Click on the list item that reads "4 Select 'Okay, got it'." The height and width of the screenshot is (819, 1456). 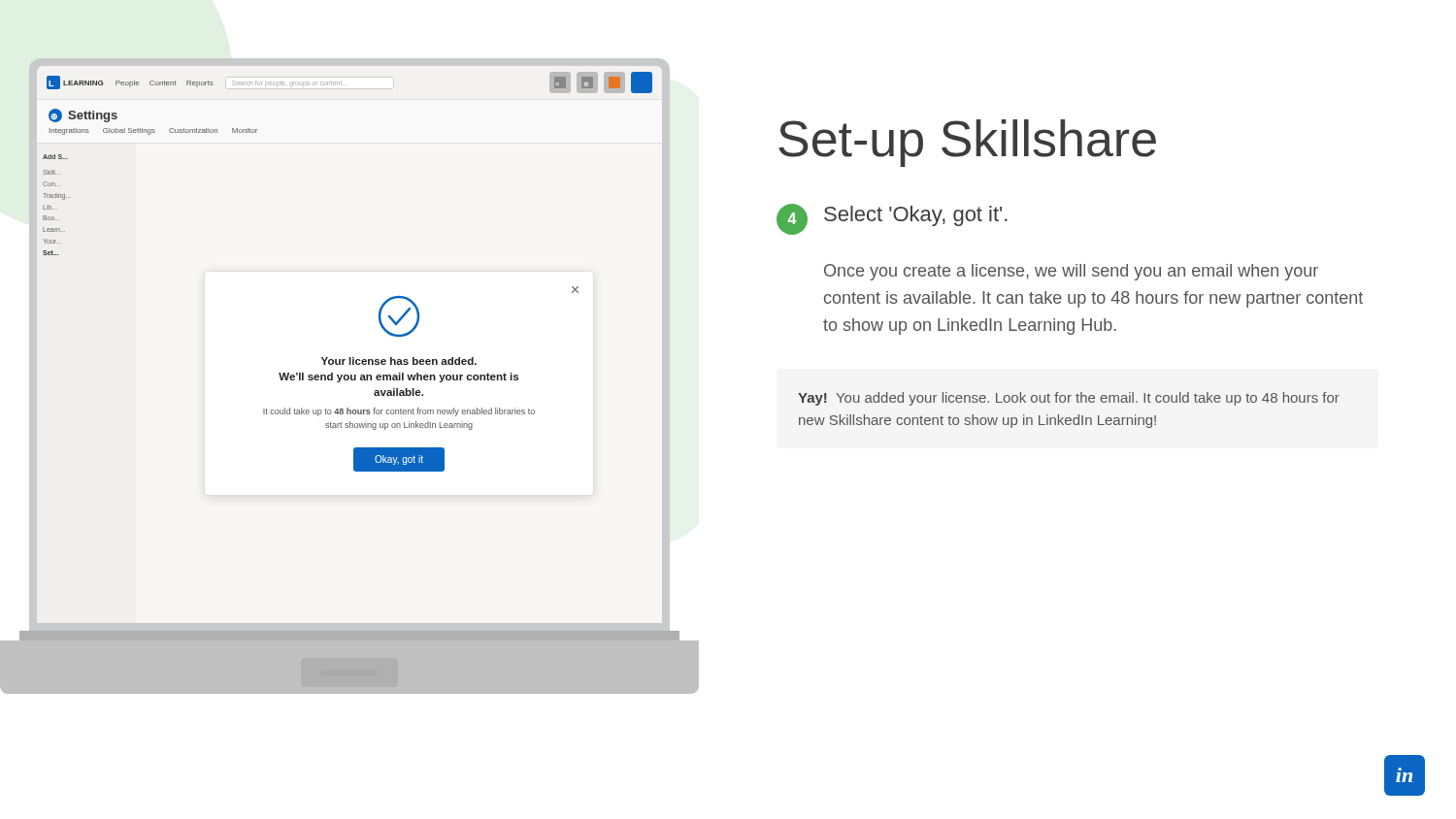(x=893, y=218)
